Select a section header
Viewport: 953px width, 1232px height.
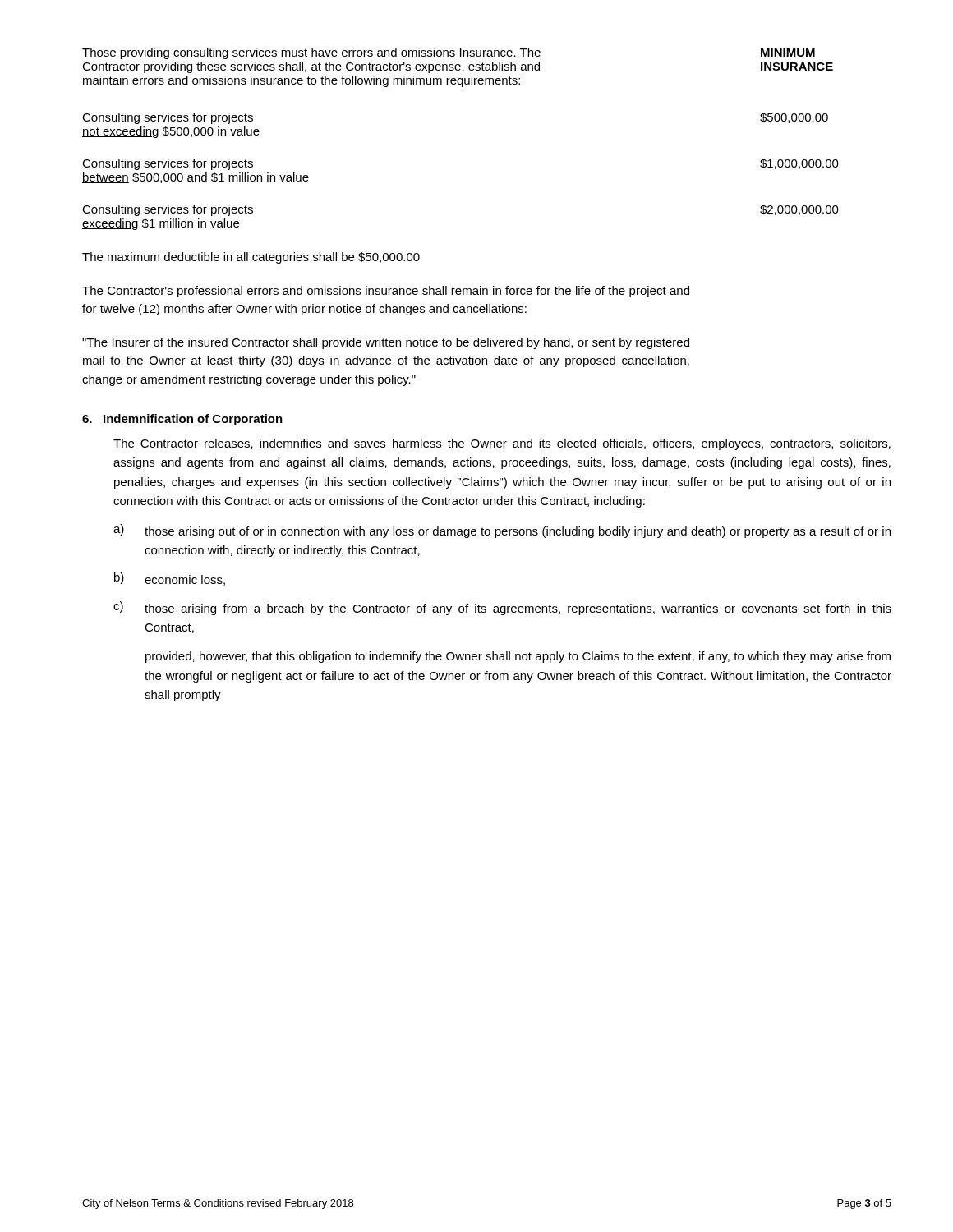point(182,418)
